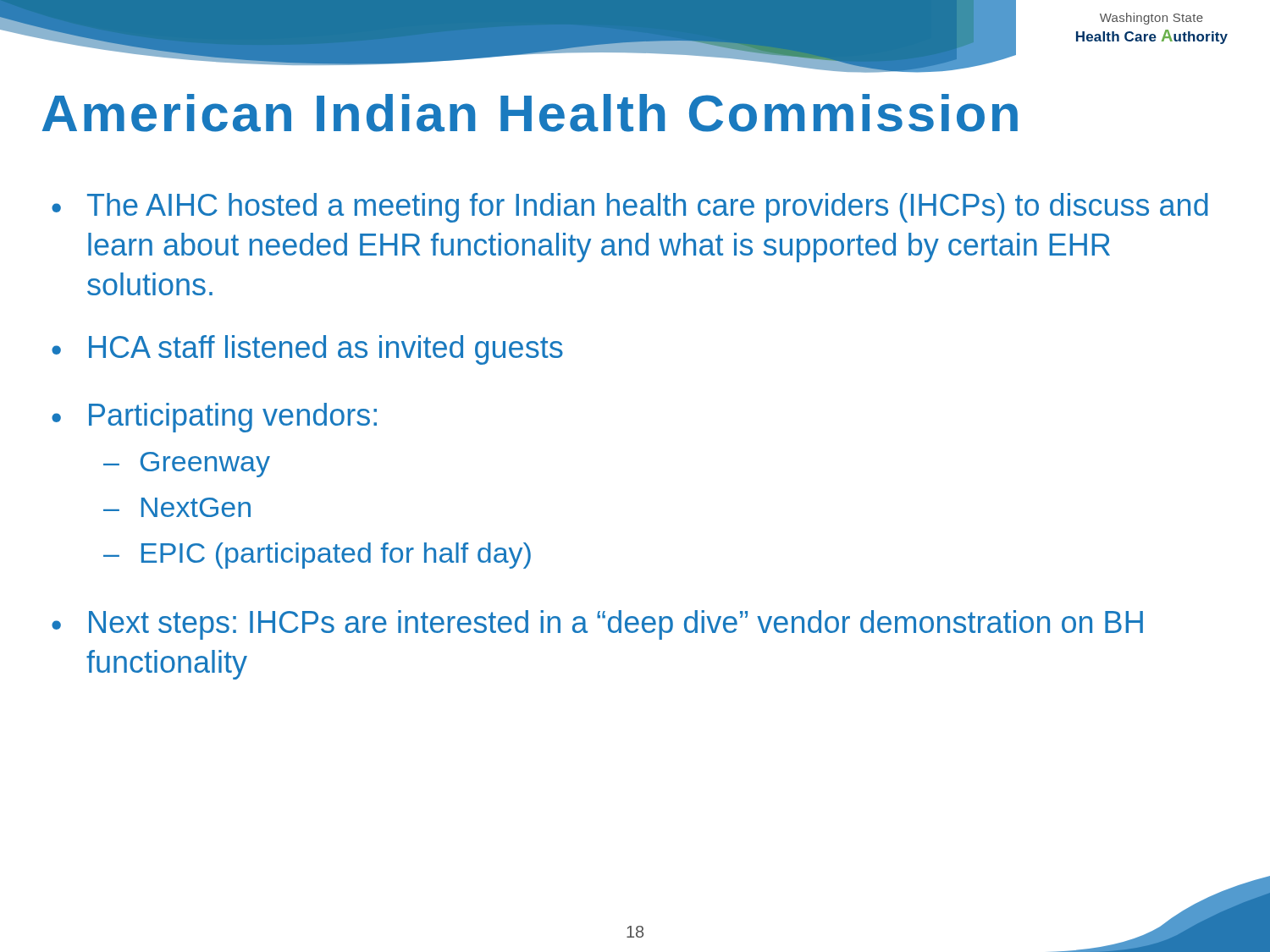Select the title that reads "American Indian Health Commission"

[532, 113]
